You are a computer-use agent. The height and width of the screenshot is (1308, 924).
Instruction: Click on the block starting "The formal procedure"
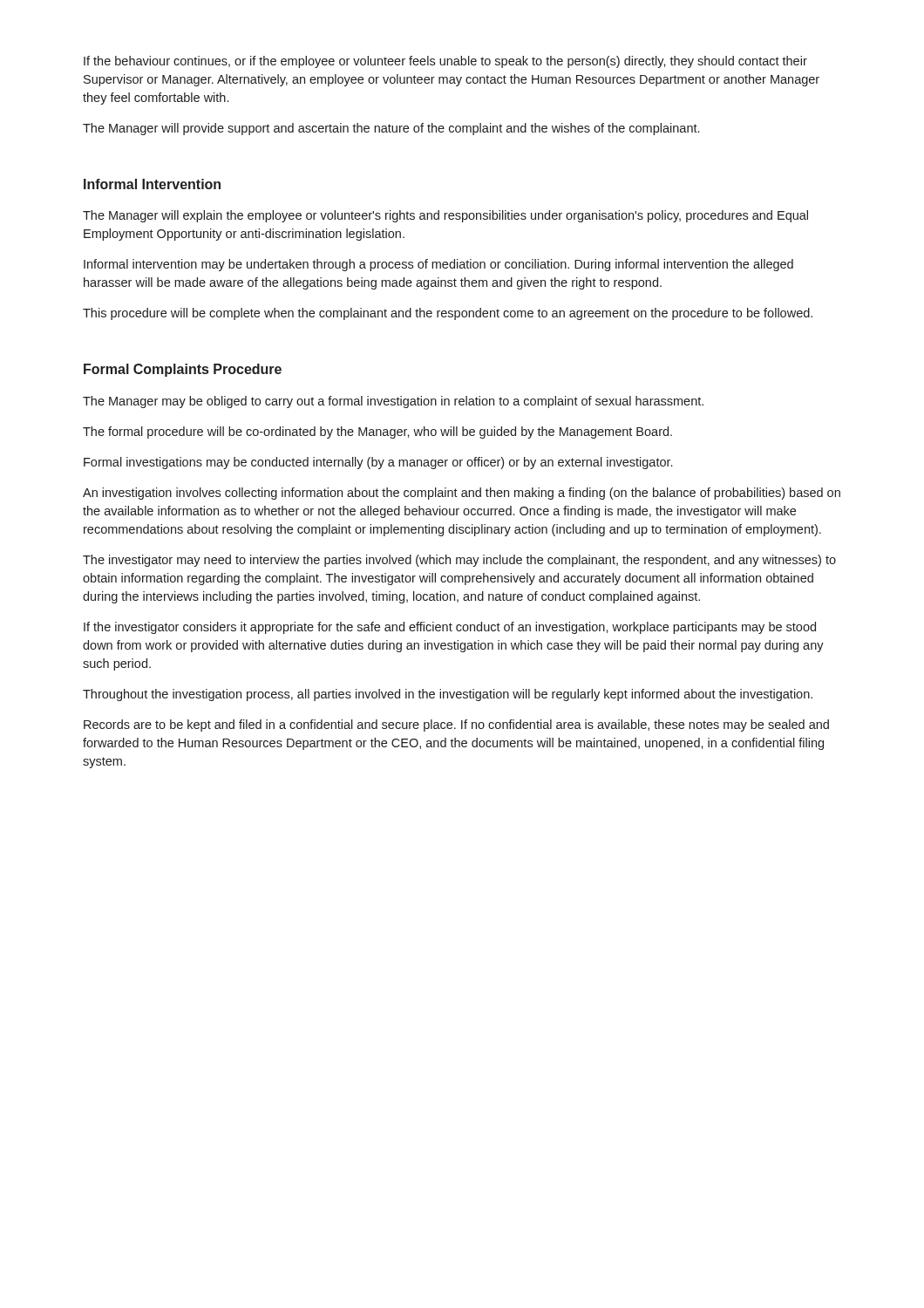point(378,431)
